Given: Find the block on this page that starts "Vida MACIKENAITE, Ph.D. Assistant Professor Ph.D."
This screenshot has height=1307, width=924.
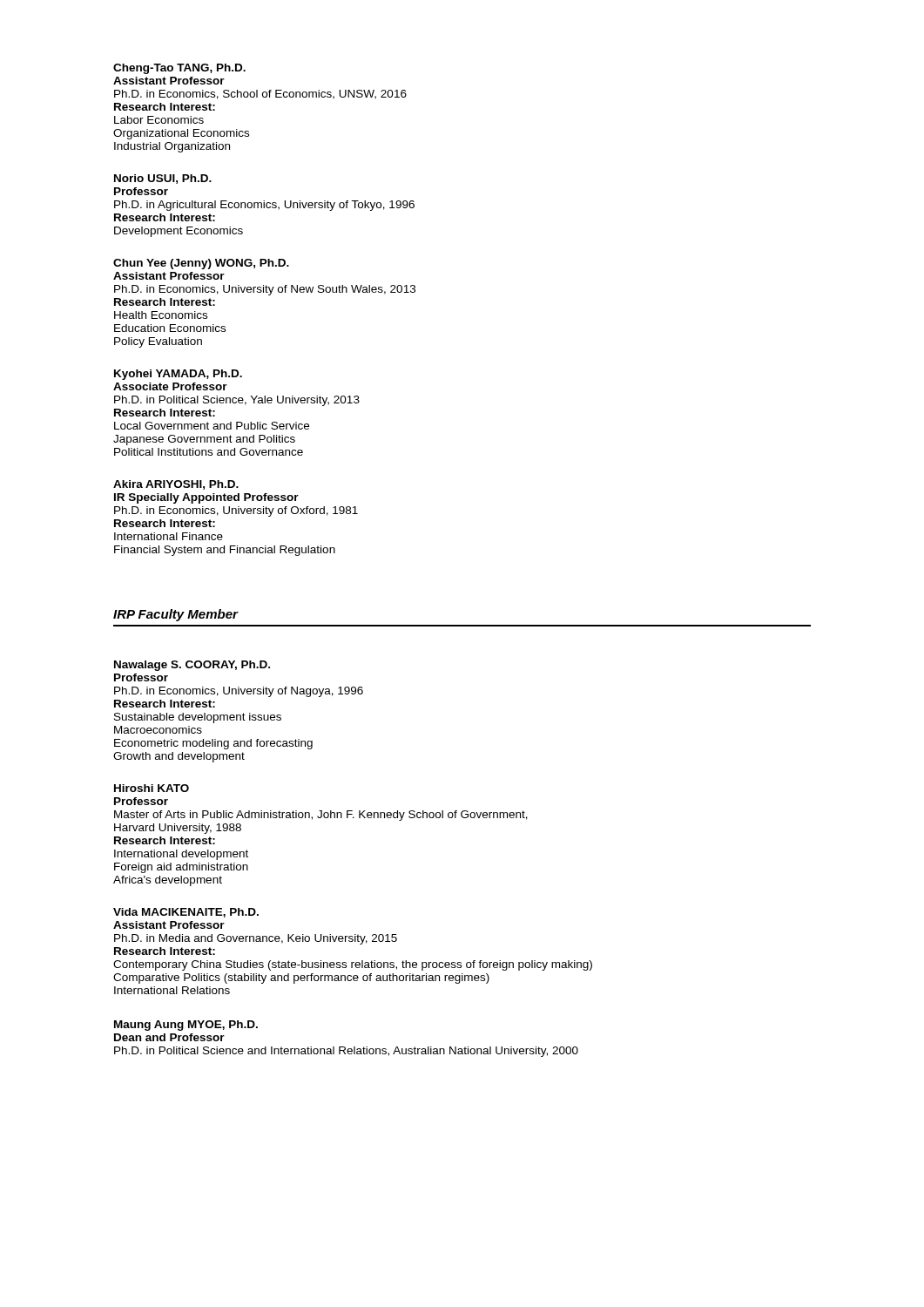Looking at the screenshot, I should pos(462,951).
